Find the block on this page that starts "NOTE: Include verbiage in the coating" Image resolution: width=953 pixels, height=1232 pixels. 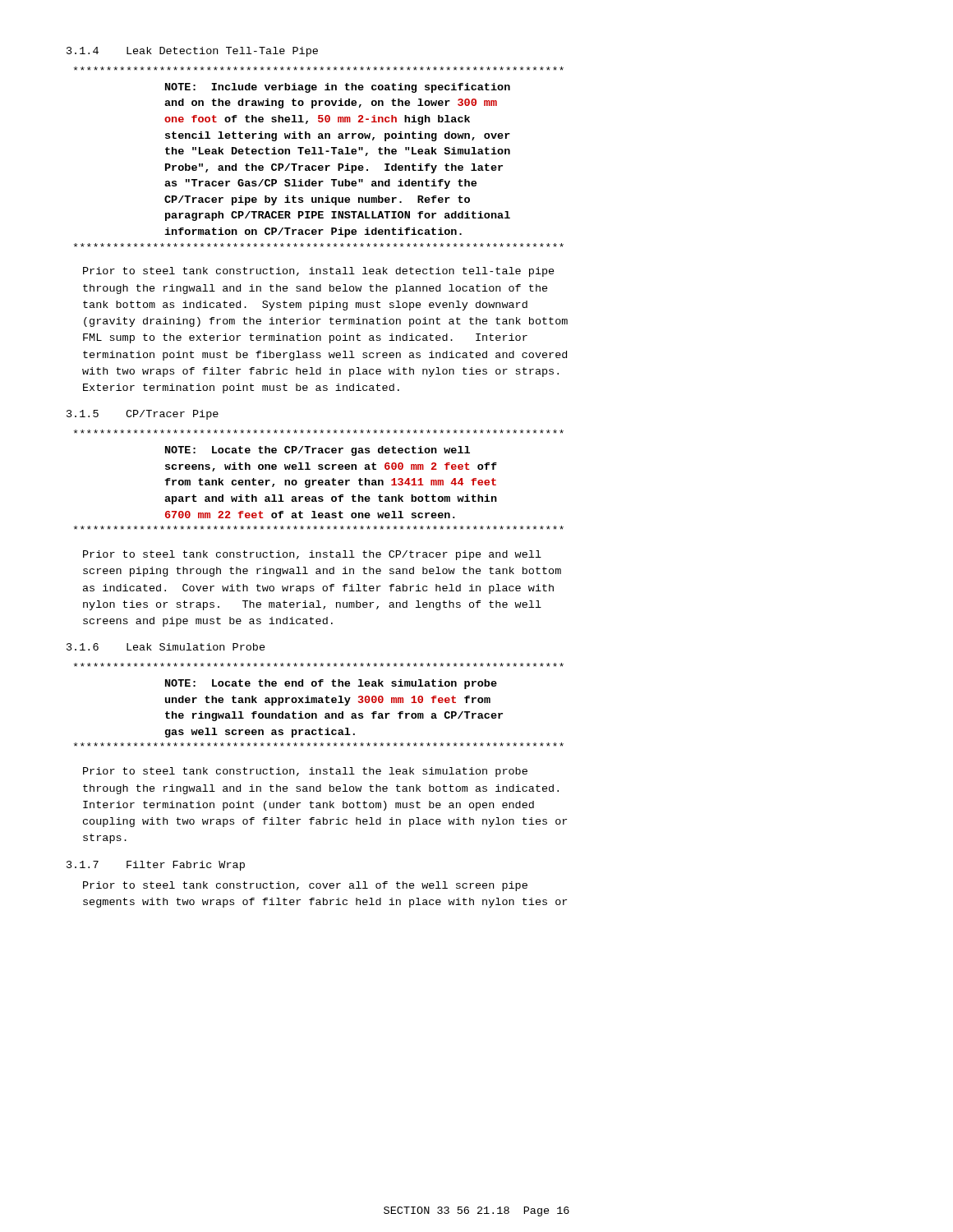pos(476,160)
